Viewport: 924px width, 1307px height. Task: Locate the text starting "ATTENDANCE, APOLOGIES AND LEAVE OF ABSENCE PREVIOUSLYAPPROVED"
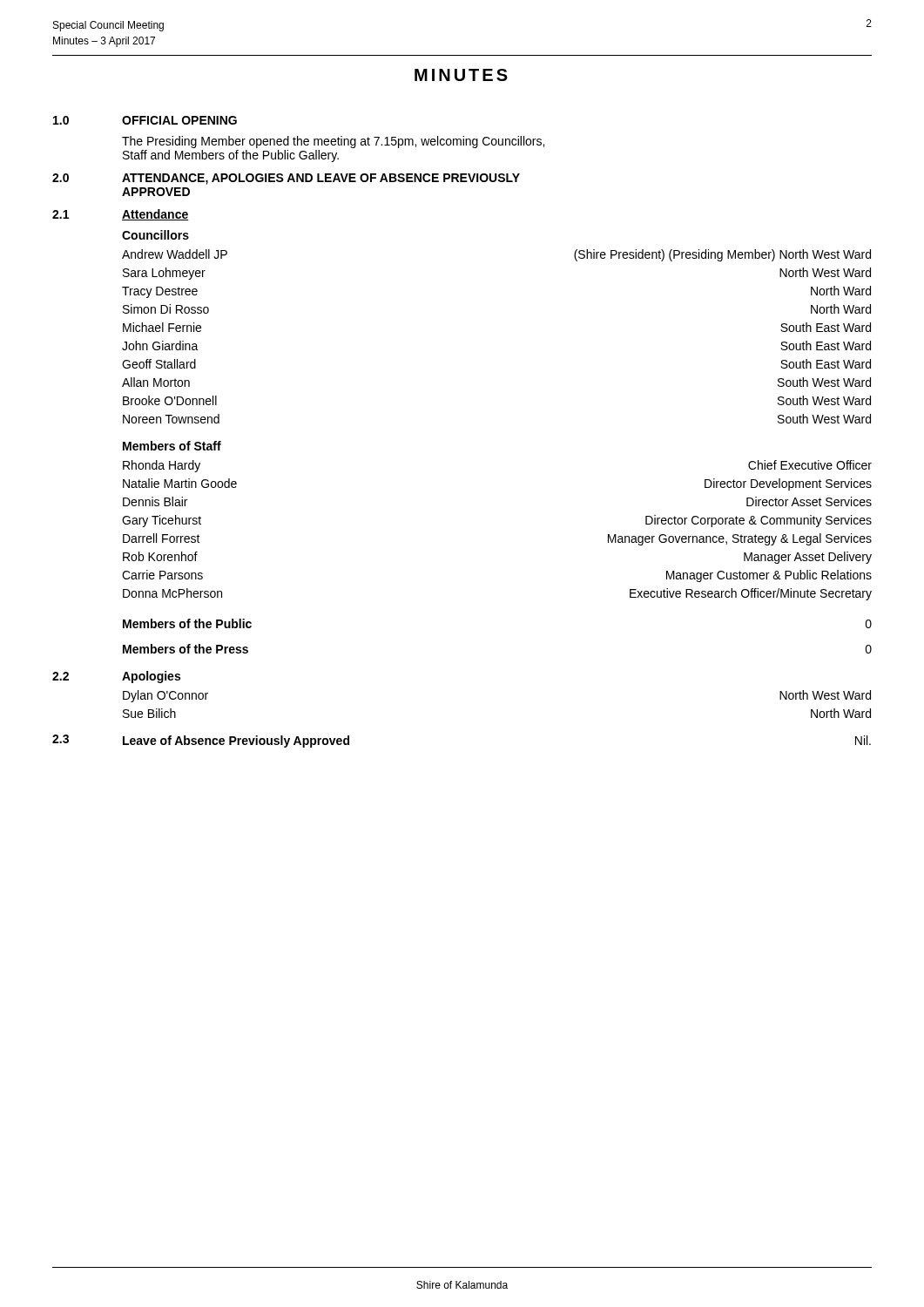coord(321,185)
